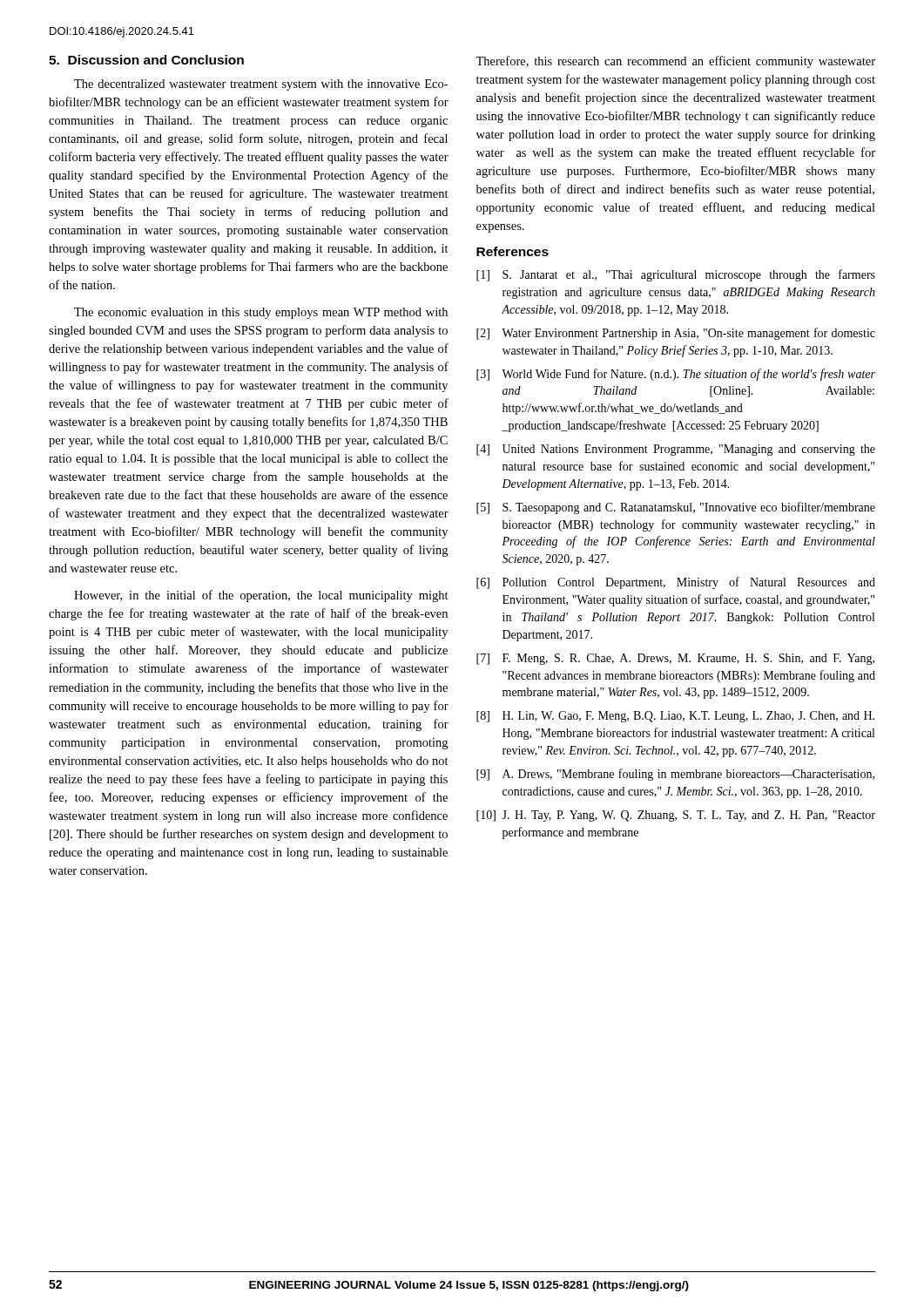Locate the block of text that opens with "The decentralized wastewater treatment system with the"
This screenshot has width=924, height=1307.
(x=248, y=185)
